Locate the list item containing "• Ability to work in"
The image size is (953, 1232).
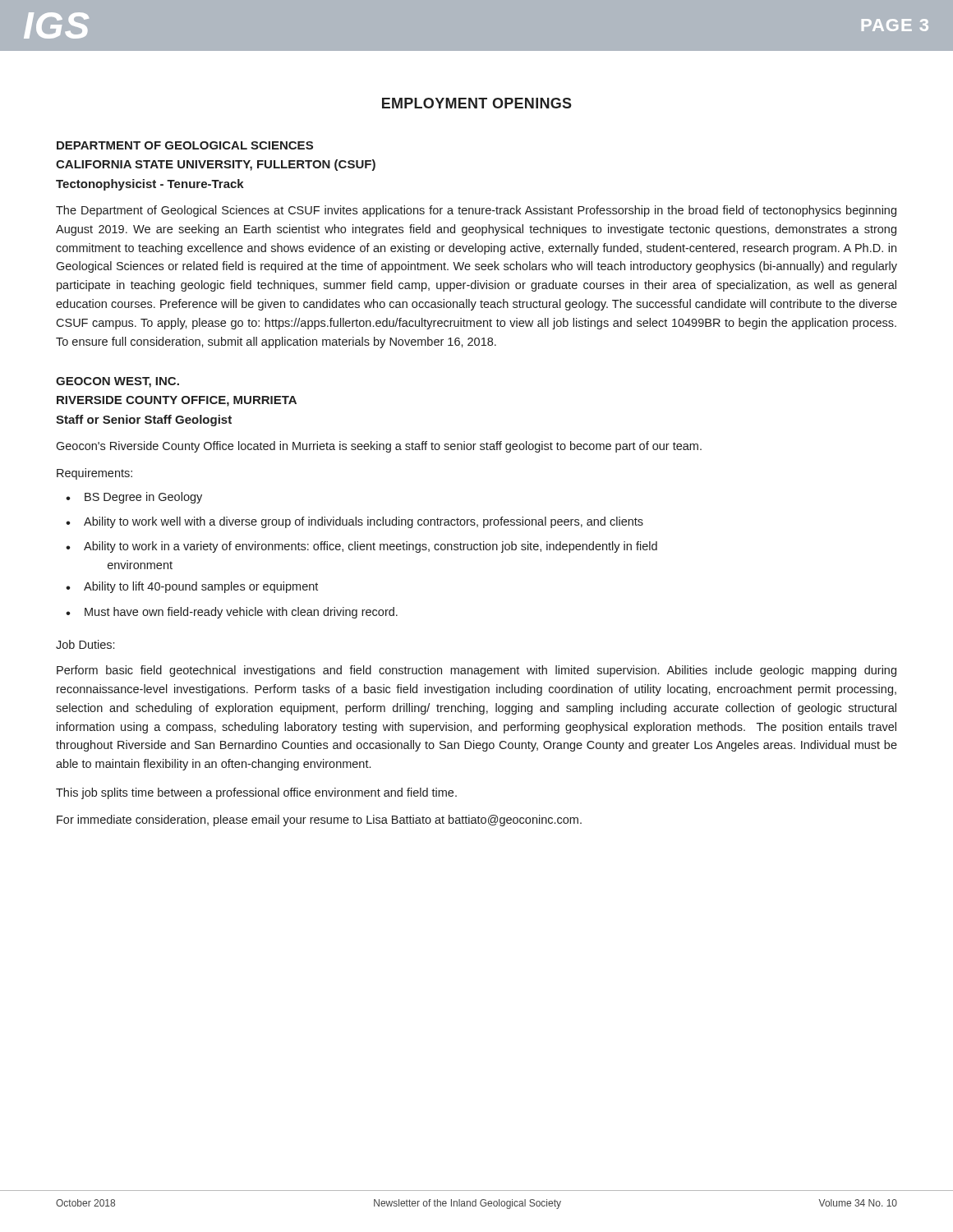pyautogui.click(x=362, y=556)
